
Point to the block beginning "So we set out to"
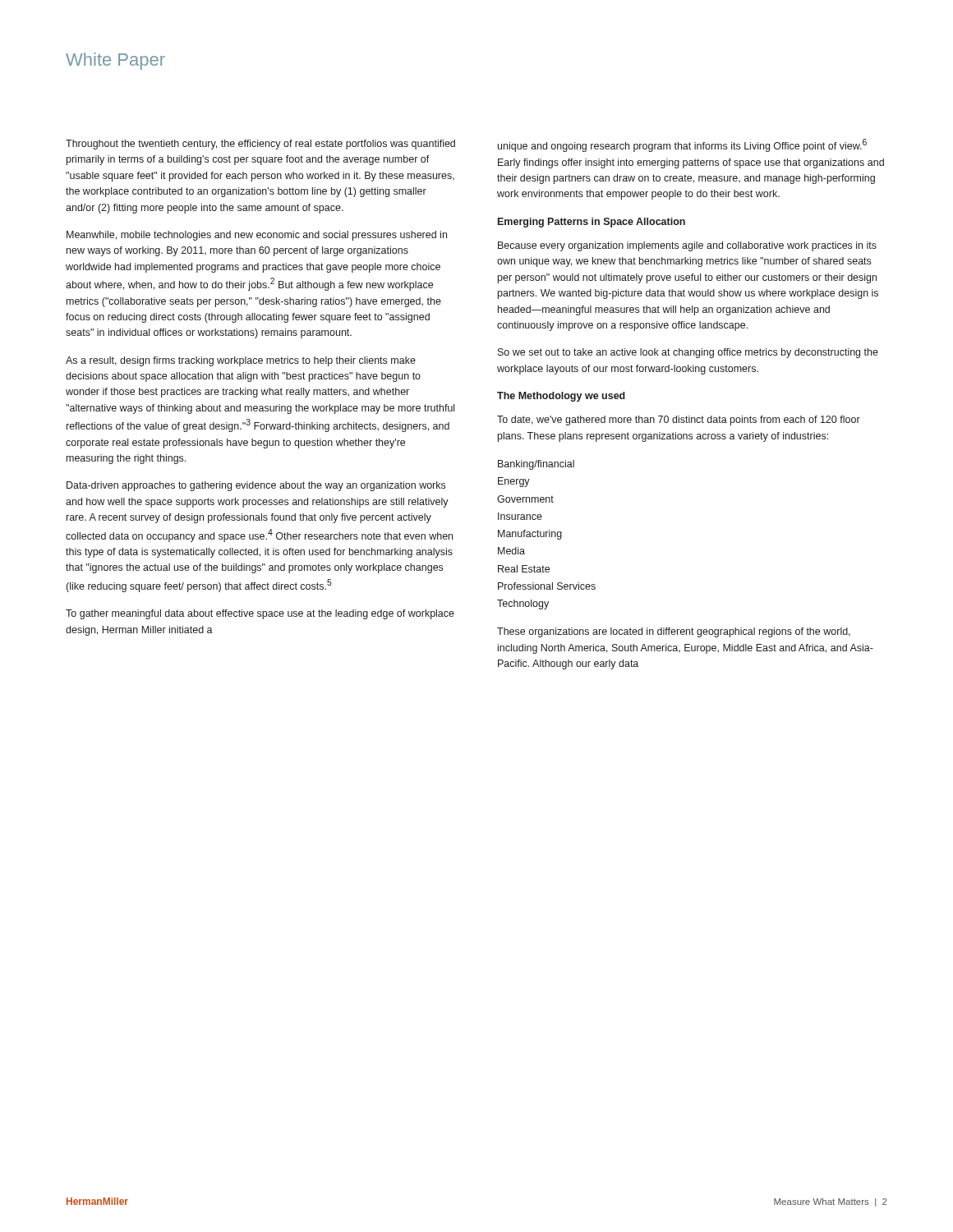[692, 361]
